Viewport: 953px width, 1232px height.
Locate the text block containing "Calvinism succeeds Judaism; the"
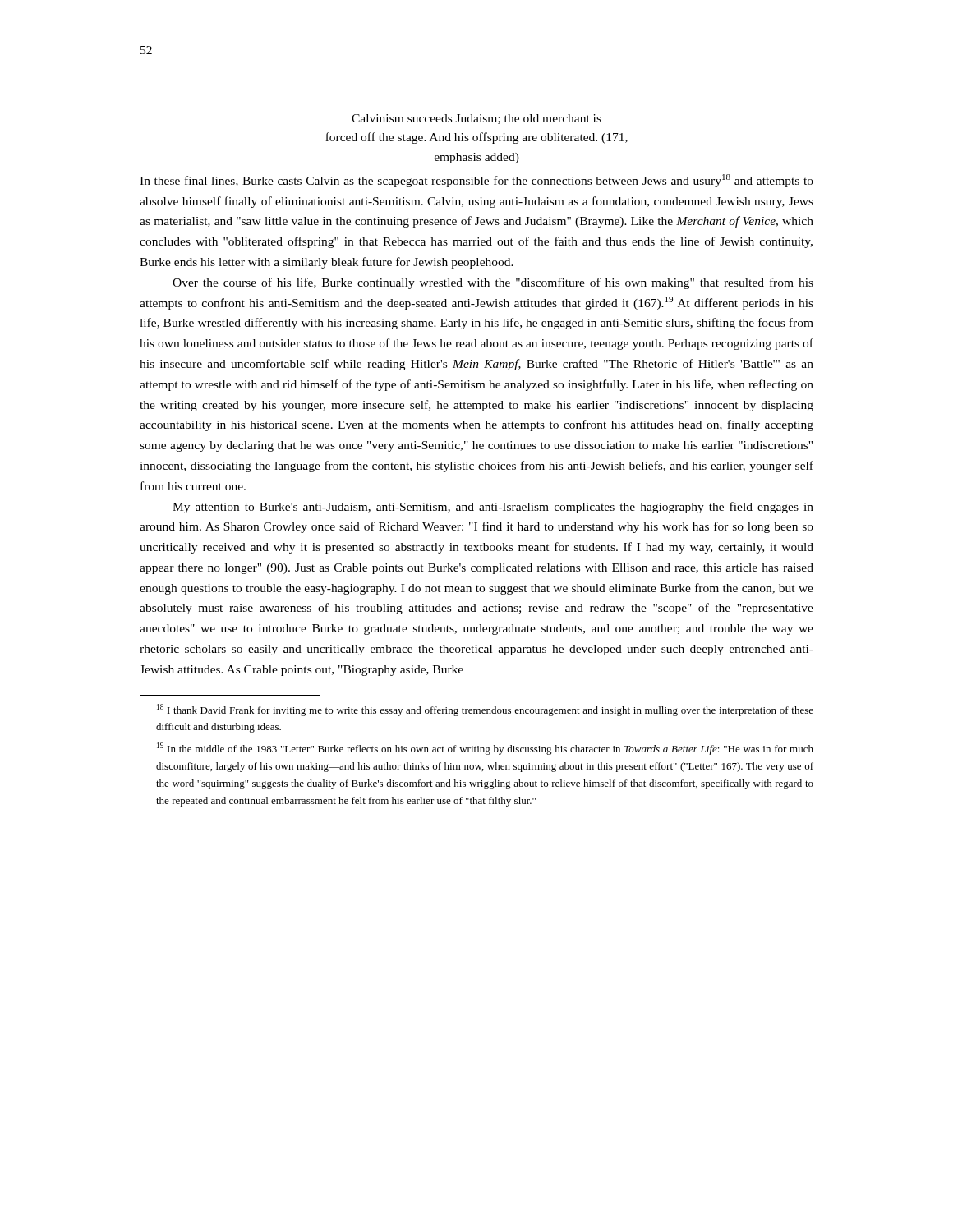(476, 137)
